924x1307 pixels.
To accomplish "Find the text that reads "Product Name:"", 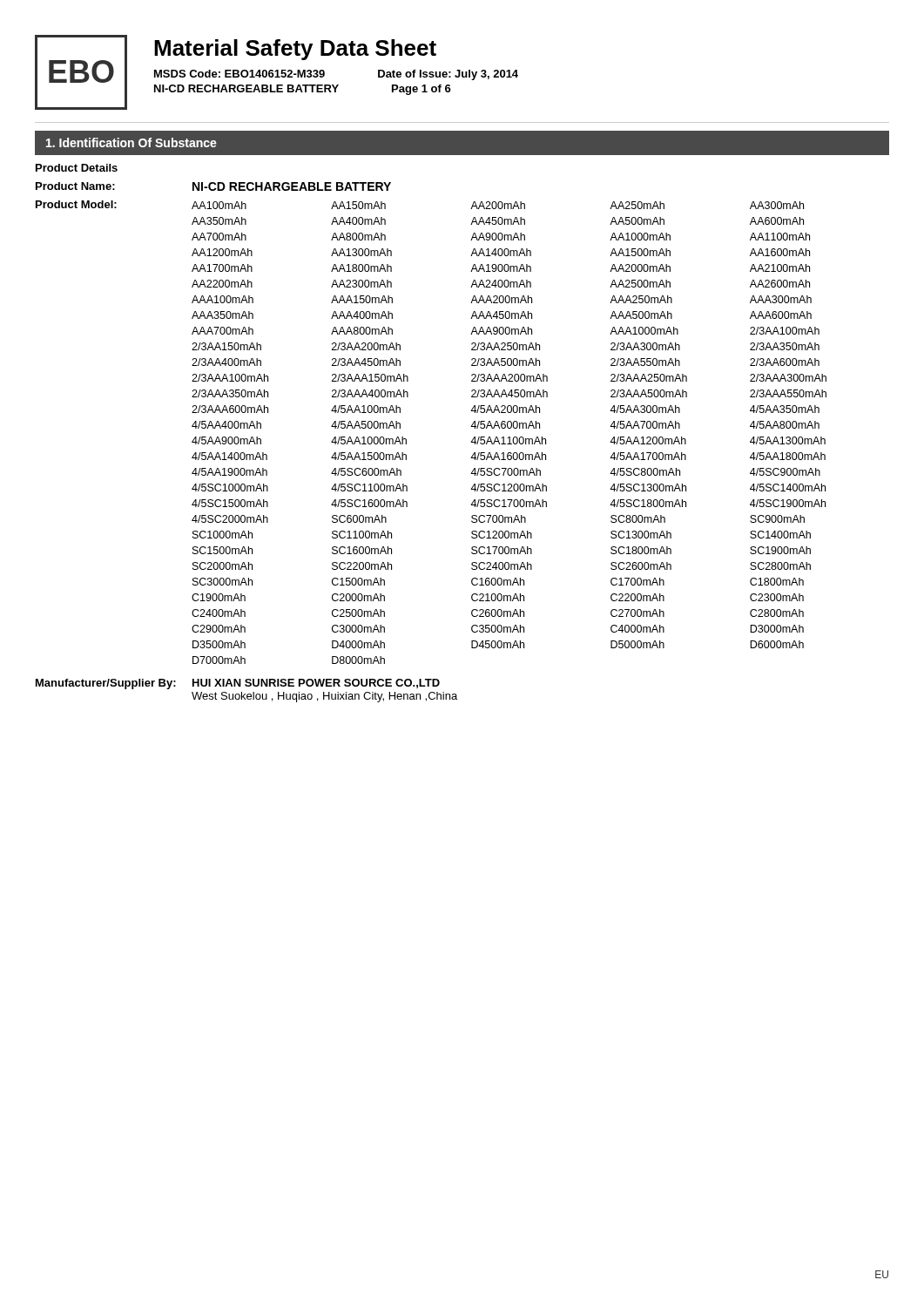I will pos(75,186).
